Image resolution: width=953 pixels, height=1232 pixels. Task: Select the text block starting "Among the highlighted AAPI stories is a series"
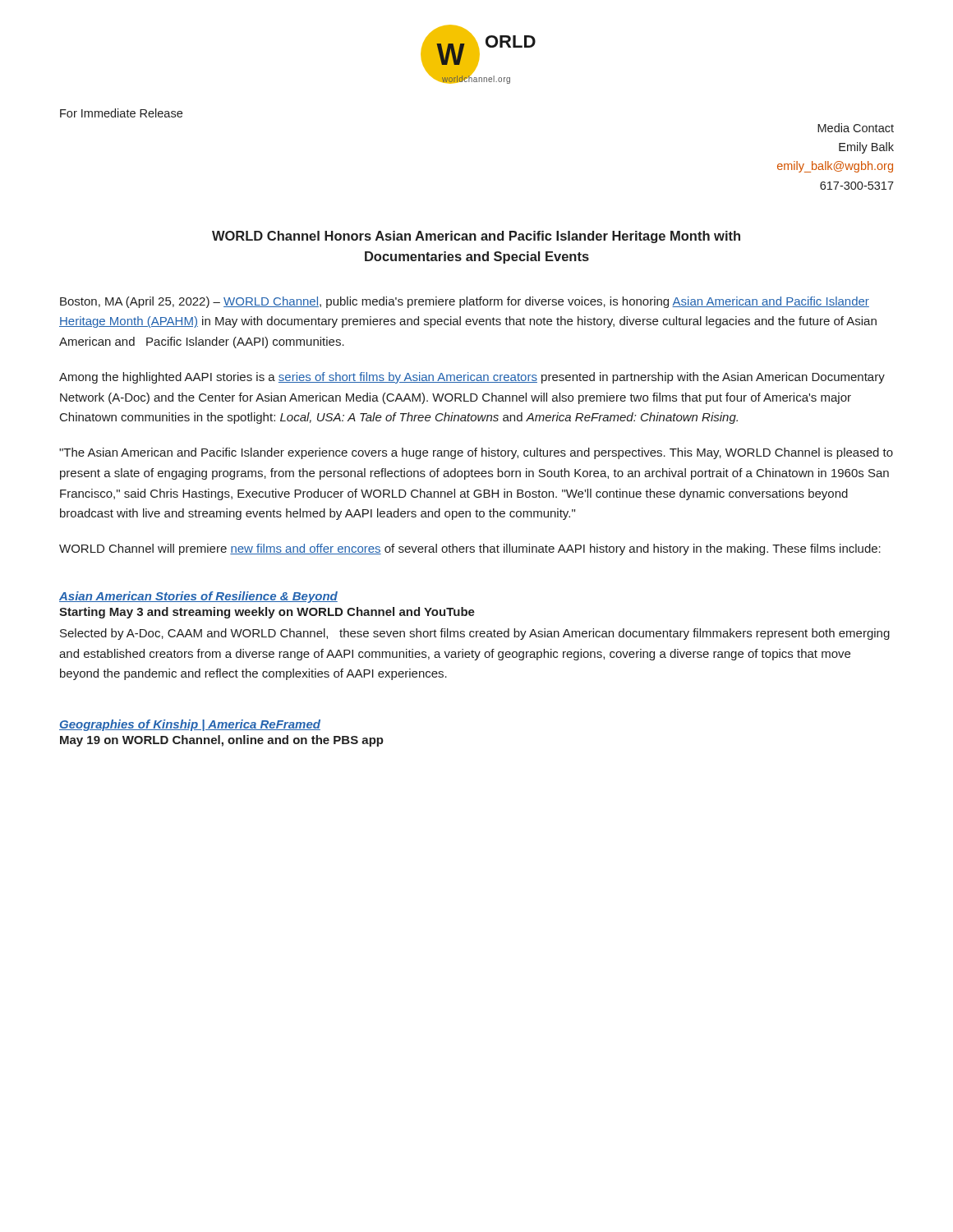[x=472, y=397]
